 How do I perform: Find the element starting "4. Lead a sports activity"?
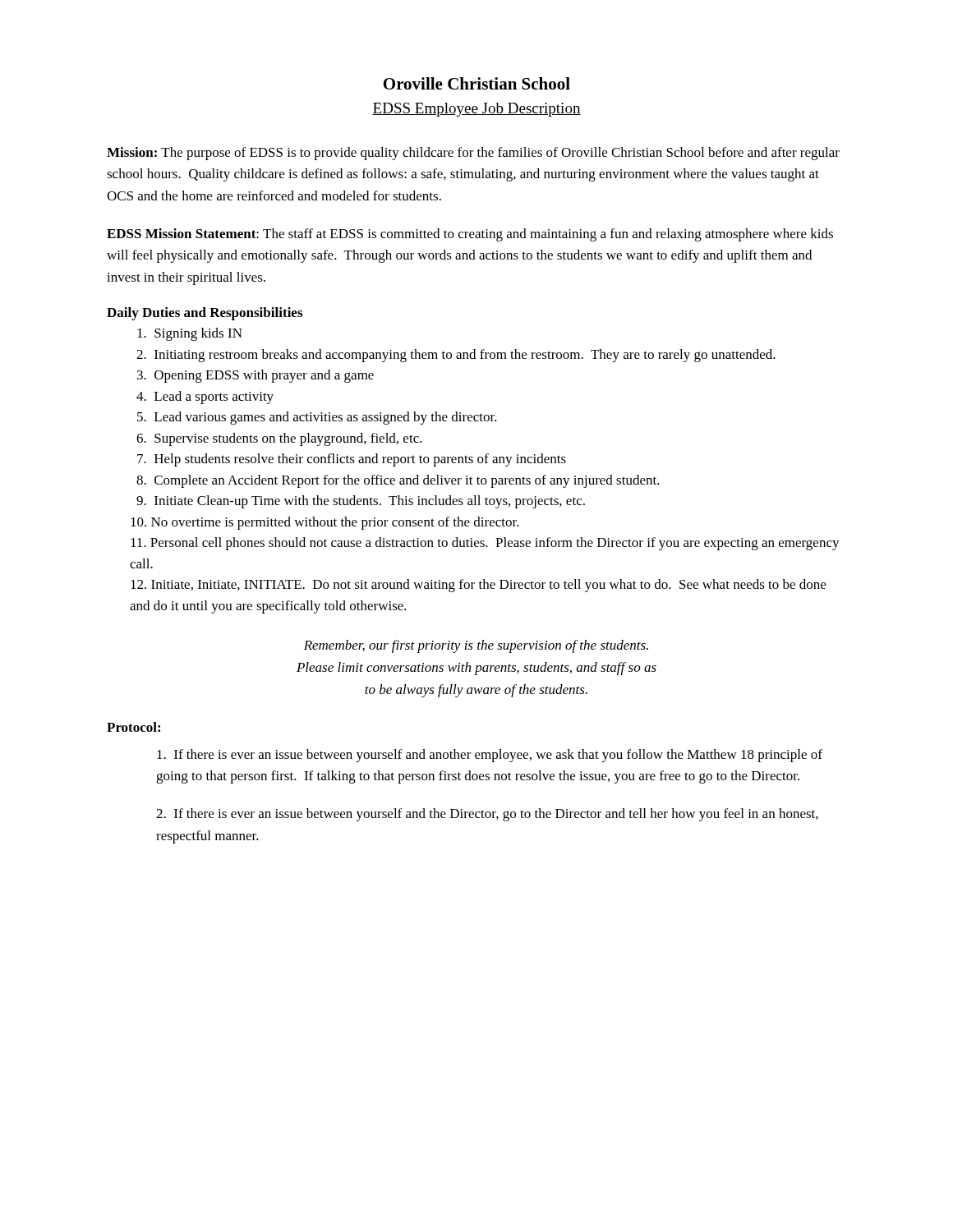pos(205,396)
